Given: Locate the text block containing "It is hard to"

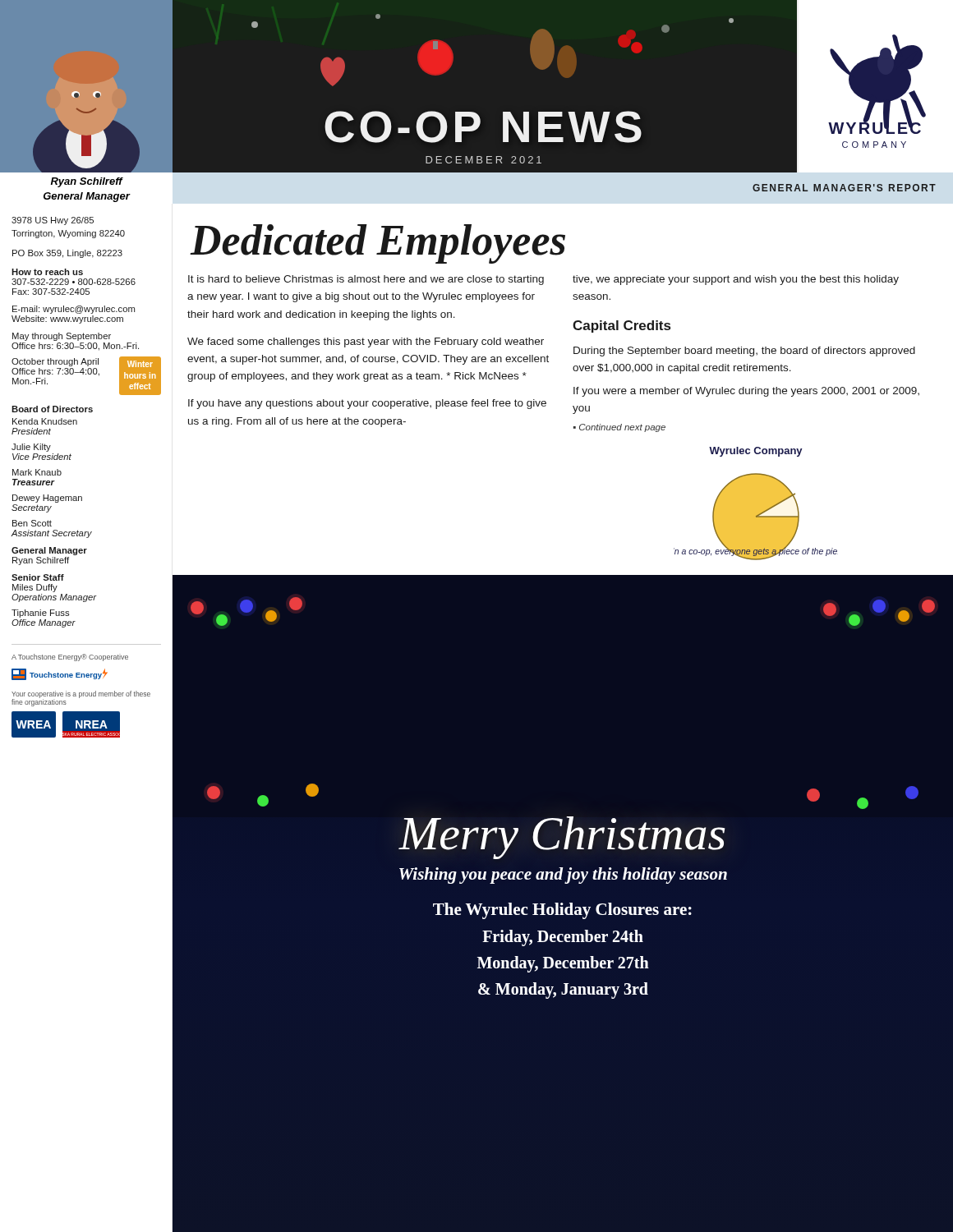Looking at the screenshot, I should click(x=370, y=350).
